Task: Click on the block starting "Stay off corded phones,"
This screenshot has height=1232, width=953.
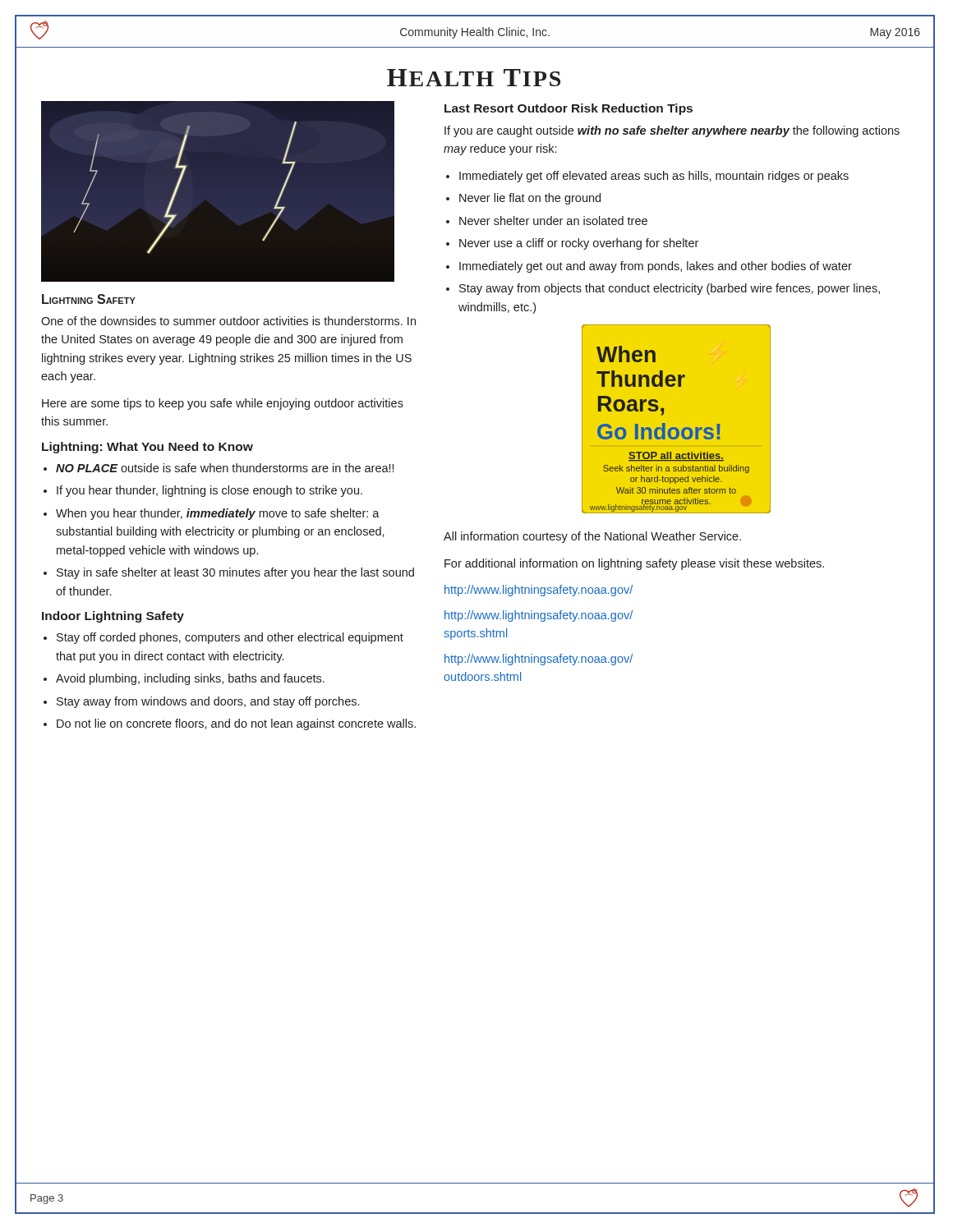Action: click(230, 647)
